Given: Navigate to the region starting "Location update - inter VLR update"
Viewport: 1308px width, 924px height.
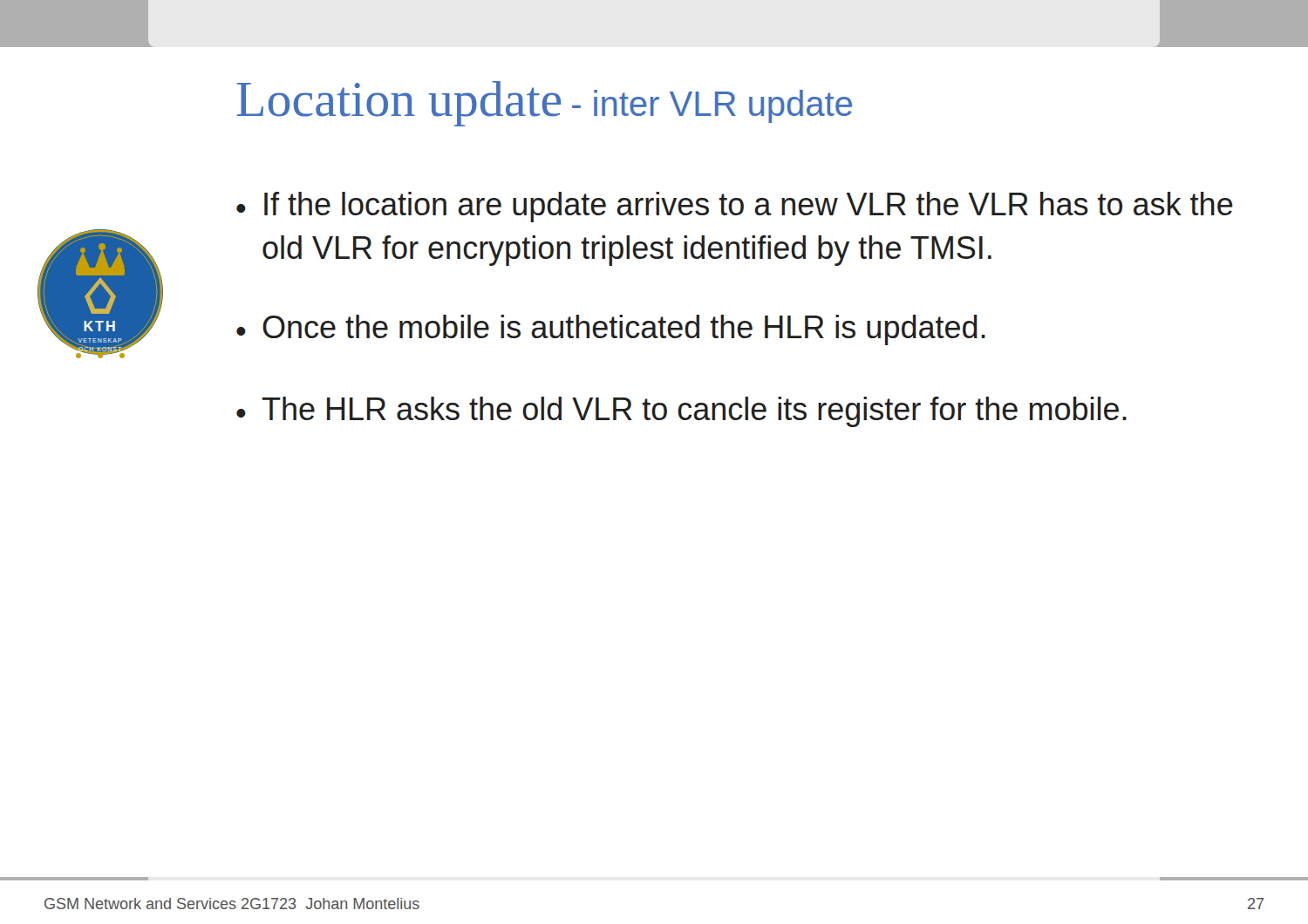Looking at the screenshot, I should pos(544,99).
